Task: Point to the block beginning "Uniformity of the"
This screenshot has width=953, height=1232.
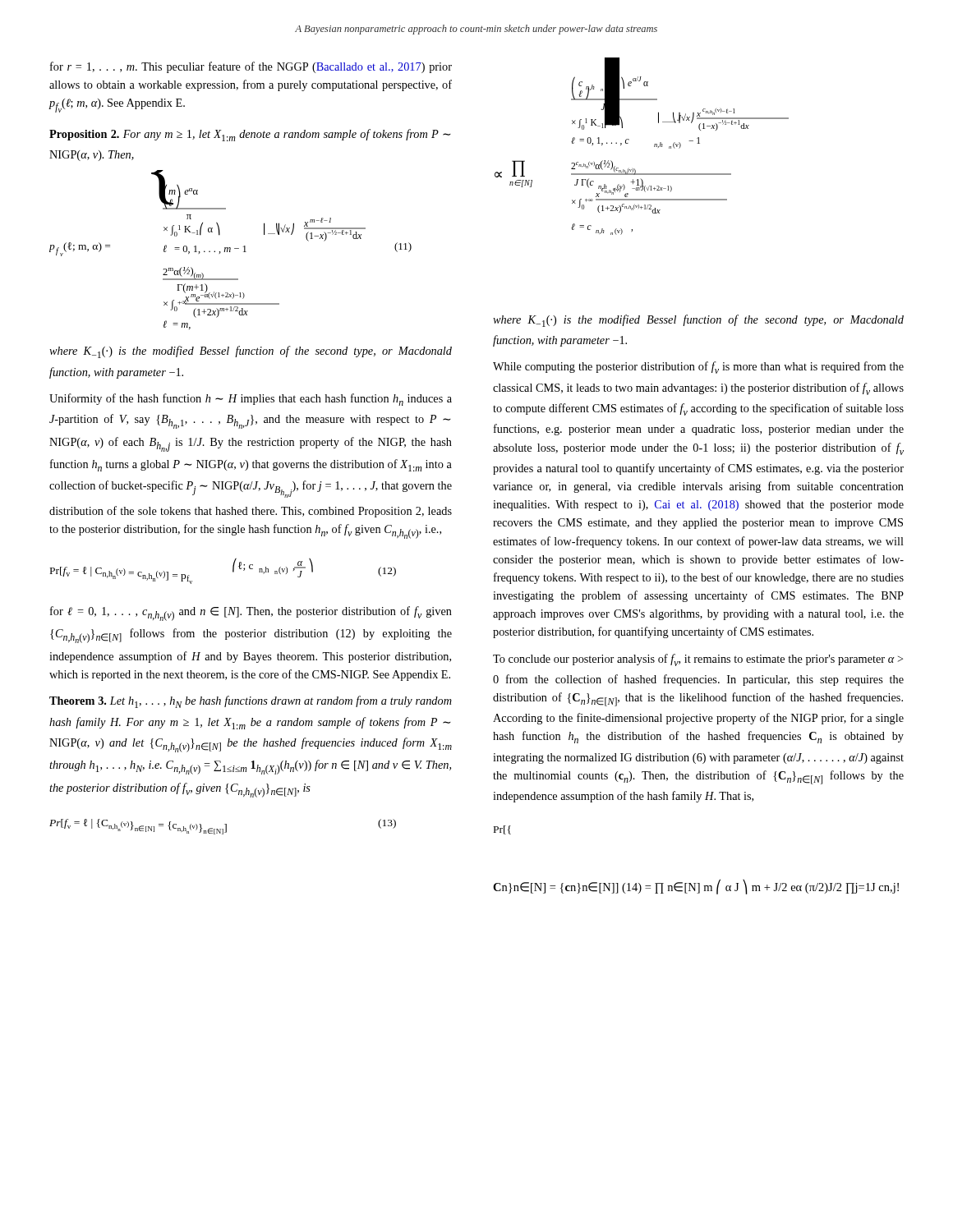Action: point(251,466)
